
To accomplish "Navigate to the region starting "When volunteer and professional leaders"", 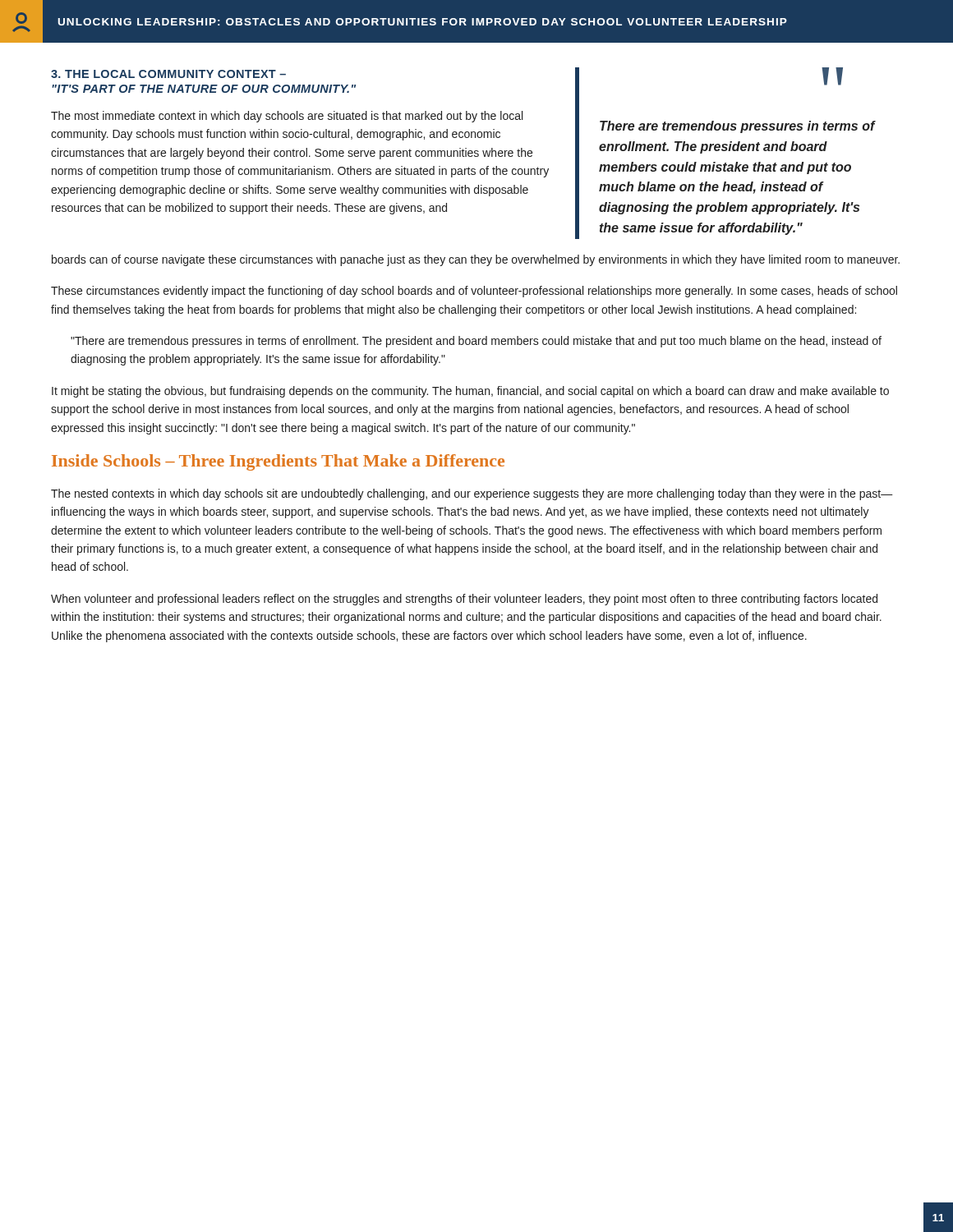I will click(466, 617).
